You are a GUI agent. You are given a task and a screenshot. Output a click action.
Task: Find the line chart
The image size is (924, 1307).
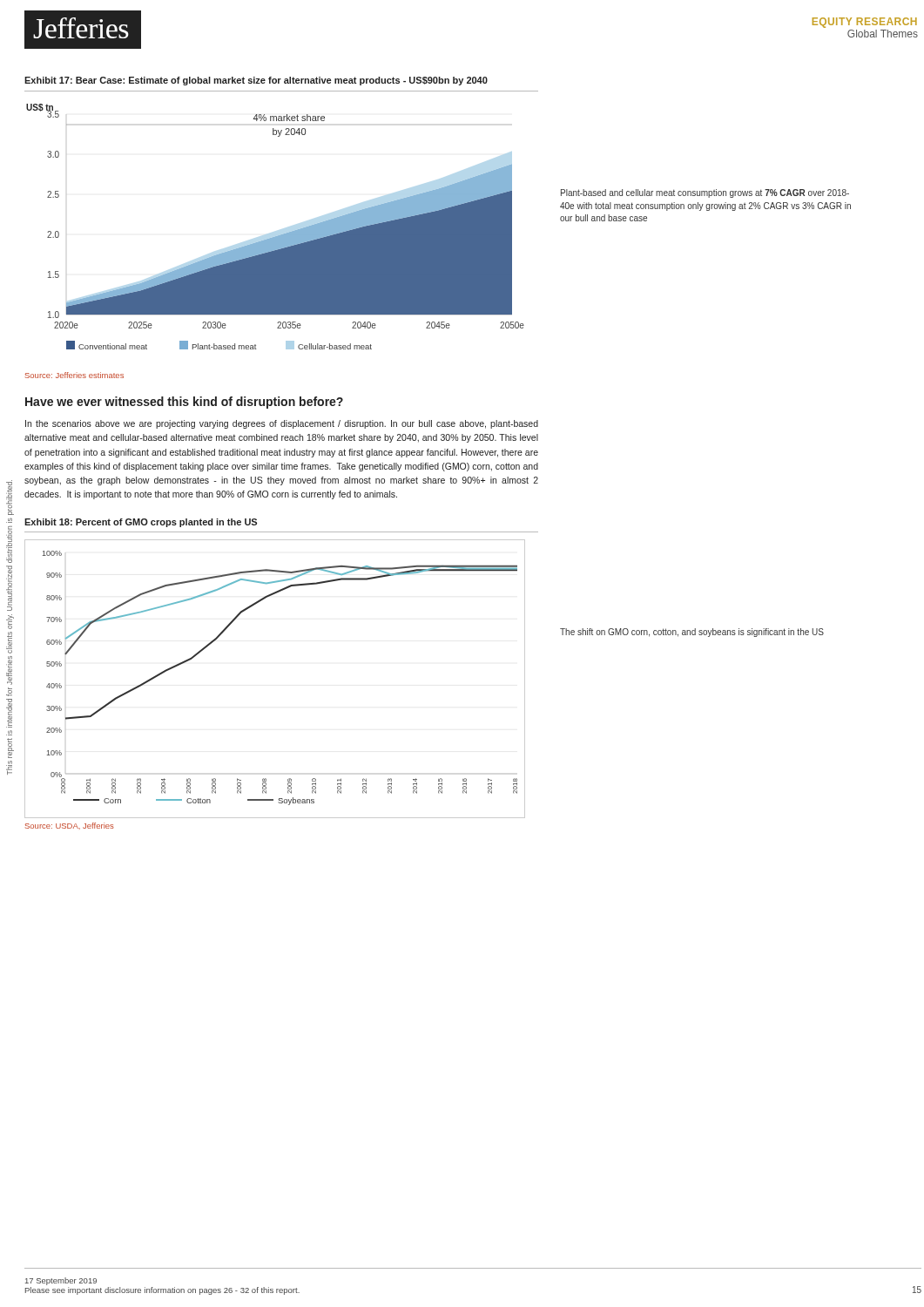275,679
